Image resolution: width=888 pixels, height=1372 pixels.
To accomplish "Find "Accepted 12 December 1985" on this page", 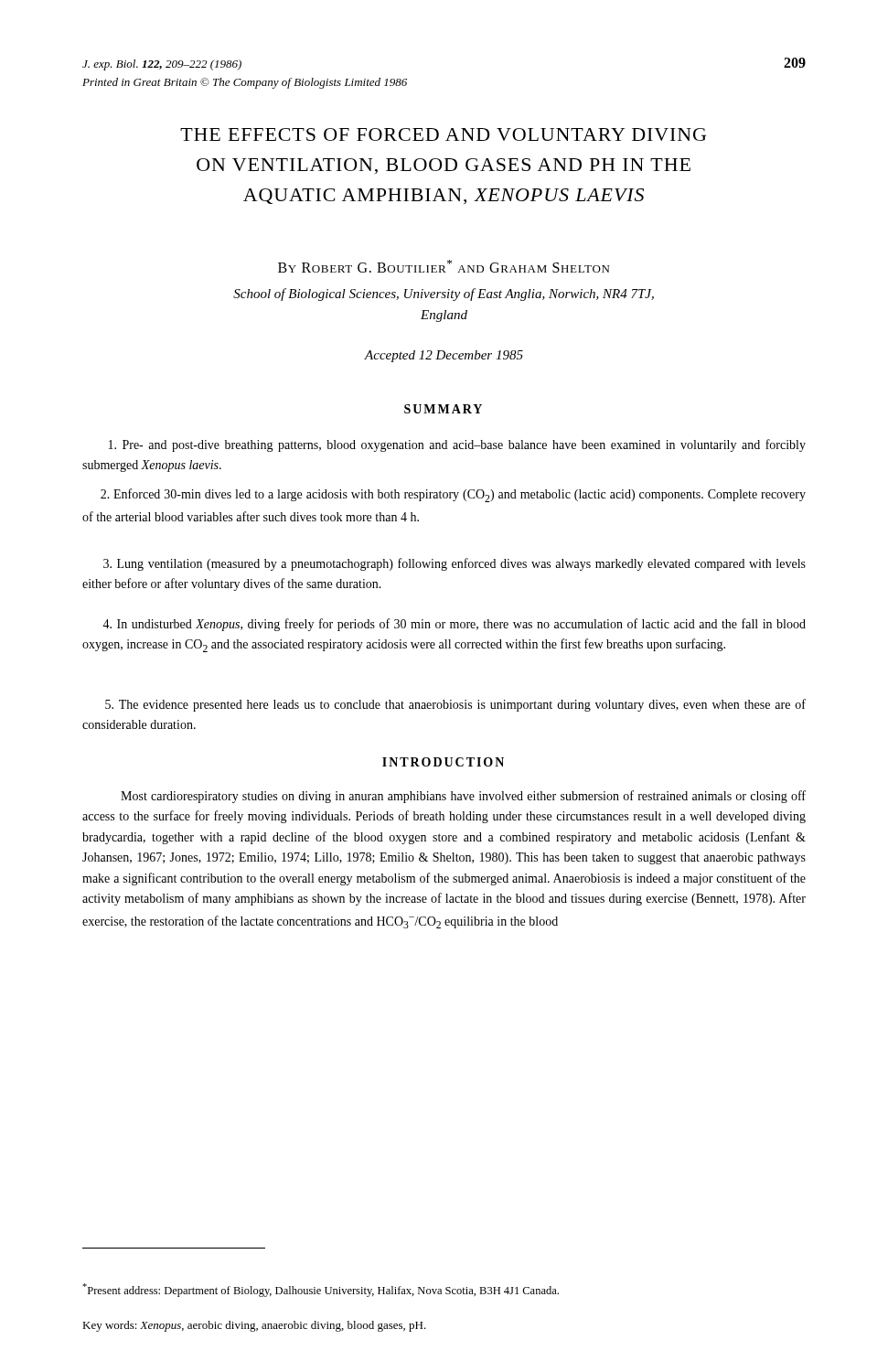I will (x=444, y=355).
